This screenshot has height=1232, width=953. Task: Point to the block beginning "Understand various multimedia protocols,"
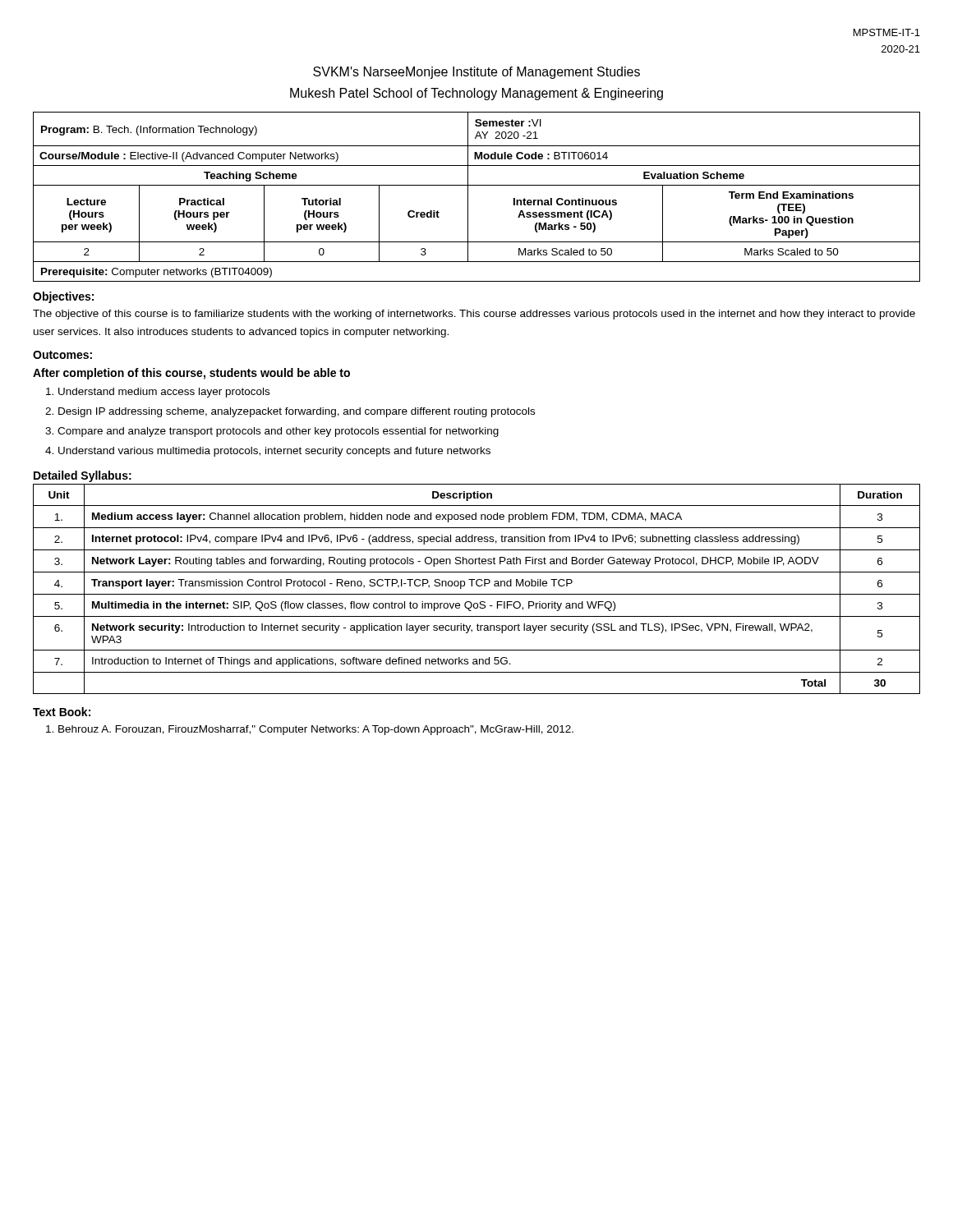click(274, 451)
